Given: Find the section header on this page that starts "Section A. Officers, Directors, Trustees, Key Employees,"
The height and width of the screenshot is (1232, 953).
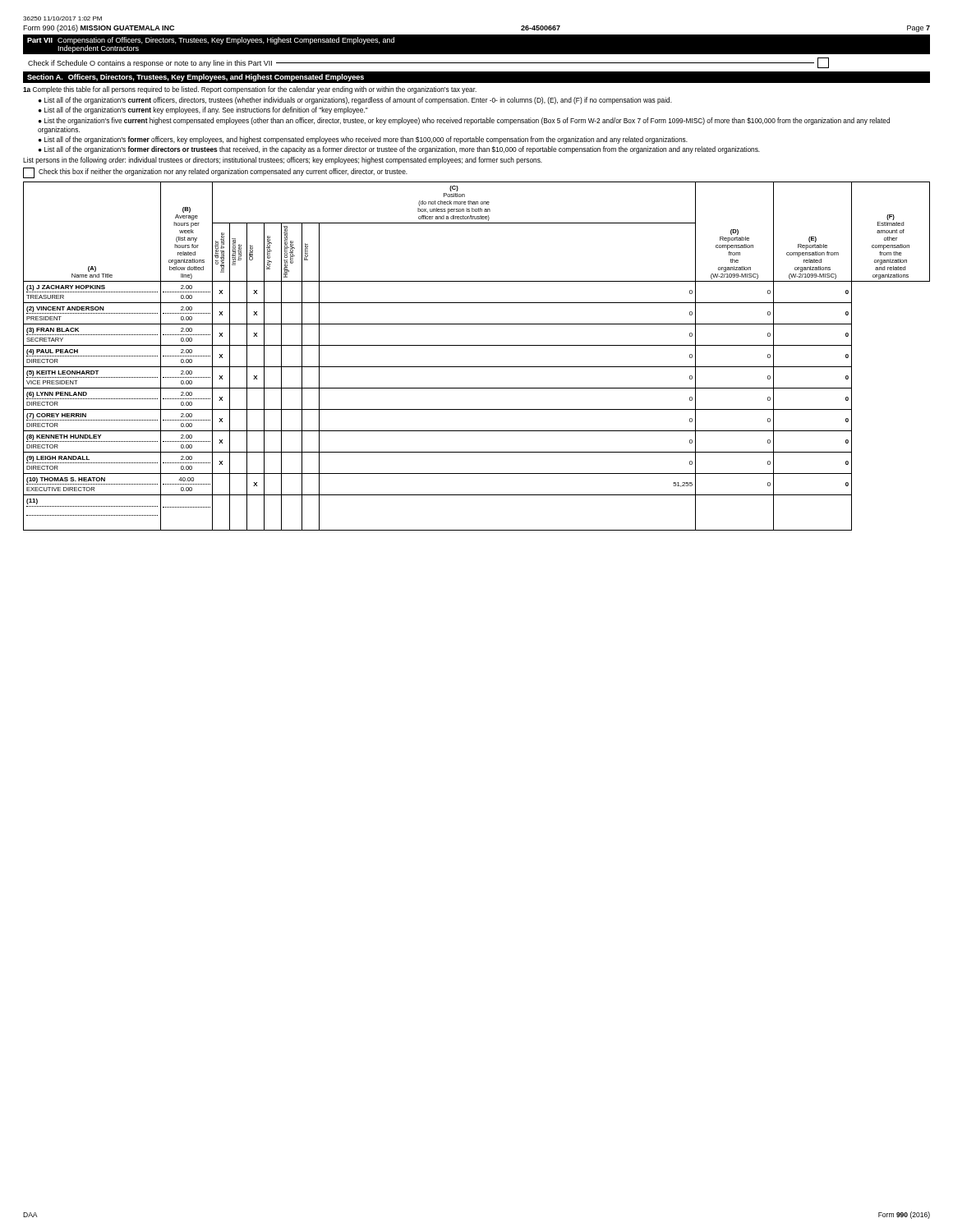Looking at the screenshot, I should pos(196,77).
